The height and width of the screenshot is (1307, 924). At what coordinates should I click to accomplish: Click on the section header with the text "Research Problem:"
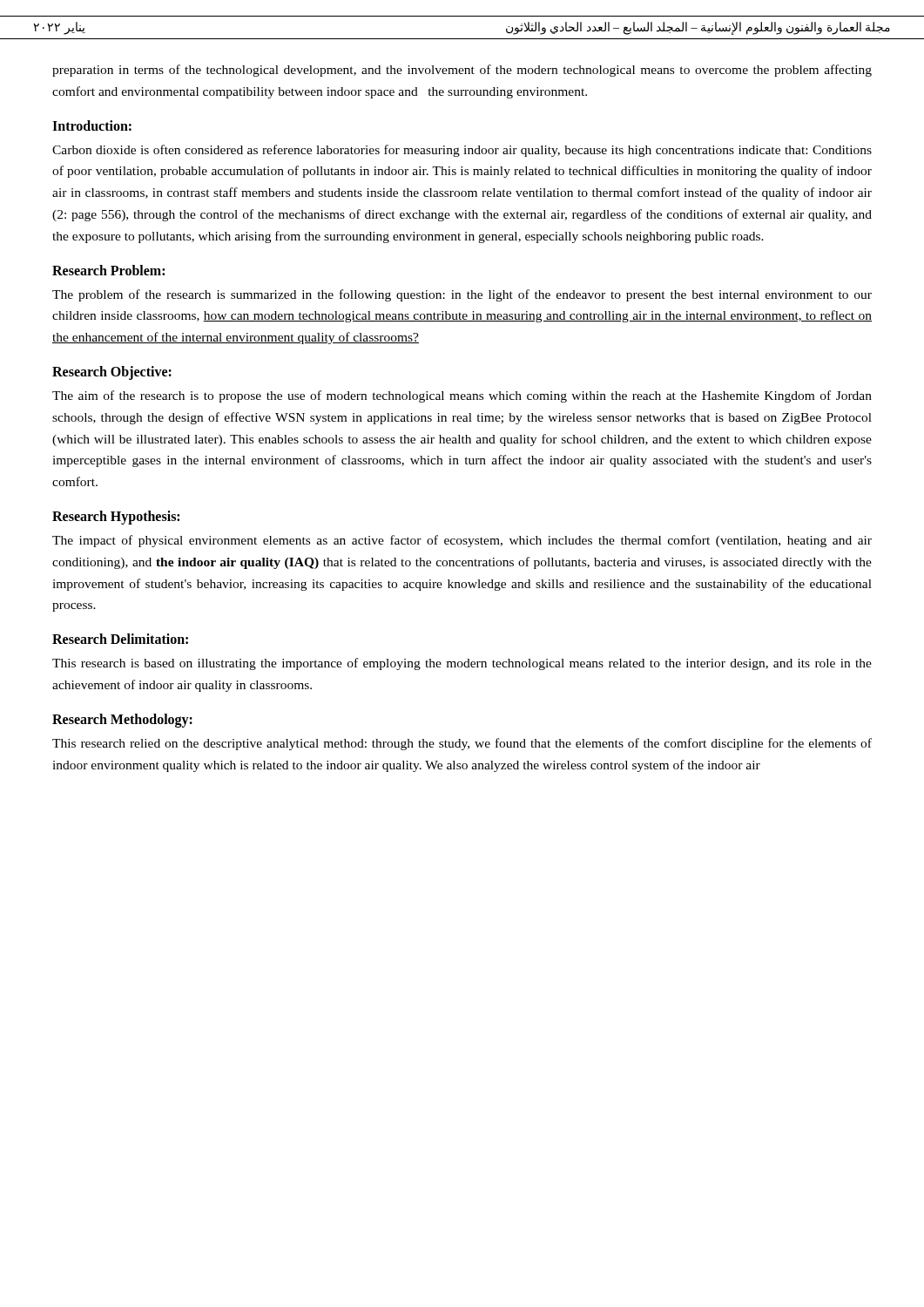click(x=109, y=270)
